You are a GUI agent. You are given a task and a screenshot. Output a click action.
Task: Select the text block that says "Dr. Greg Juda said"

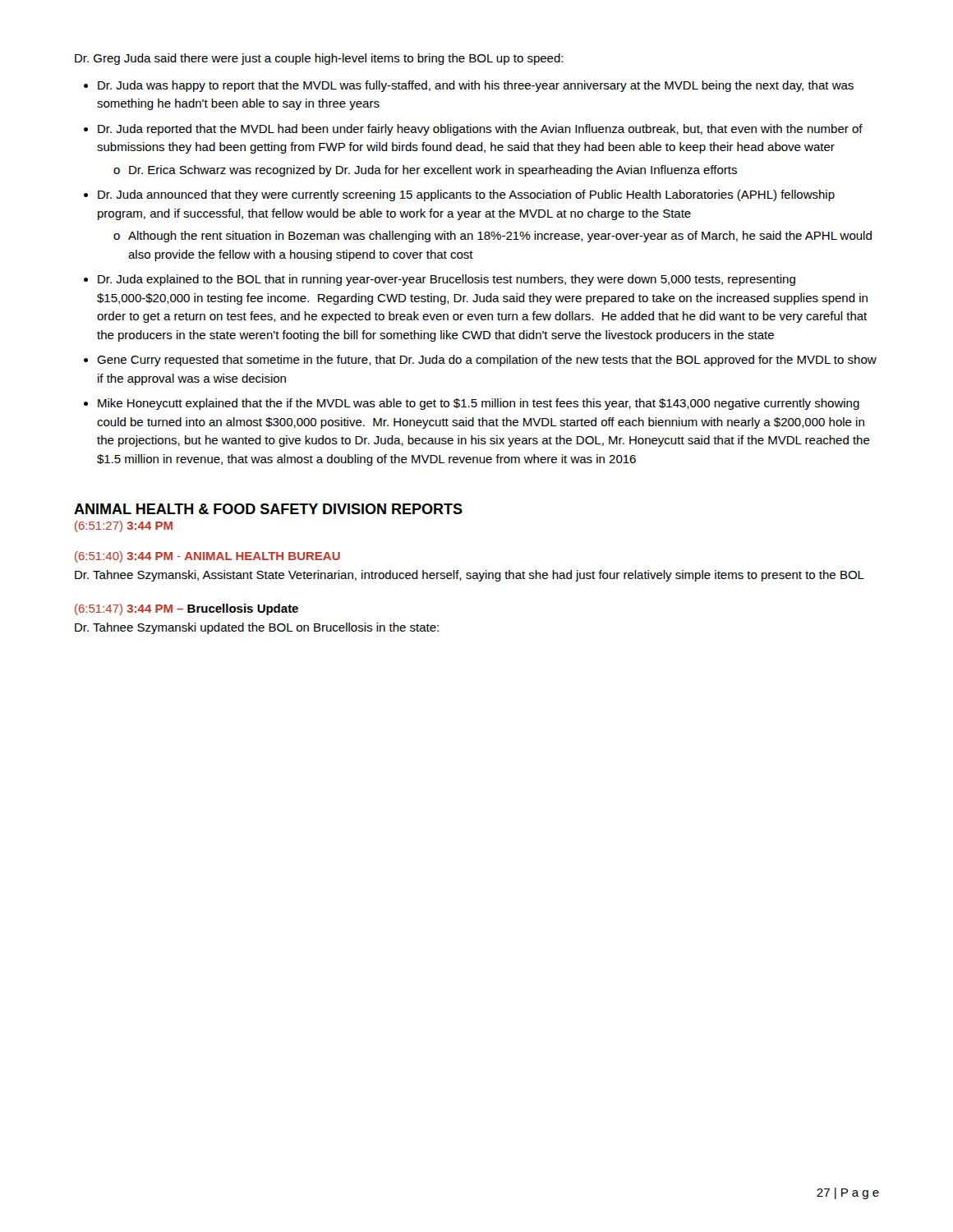[x=319, y=58]
